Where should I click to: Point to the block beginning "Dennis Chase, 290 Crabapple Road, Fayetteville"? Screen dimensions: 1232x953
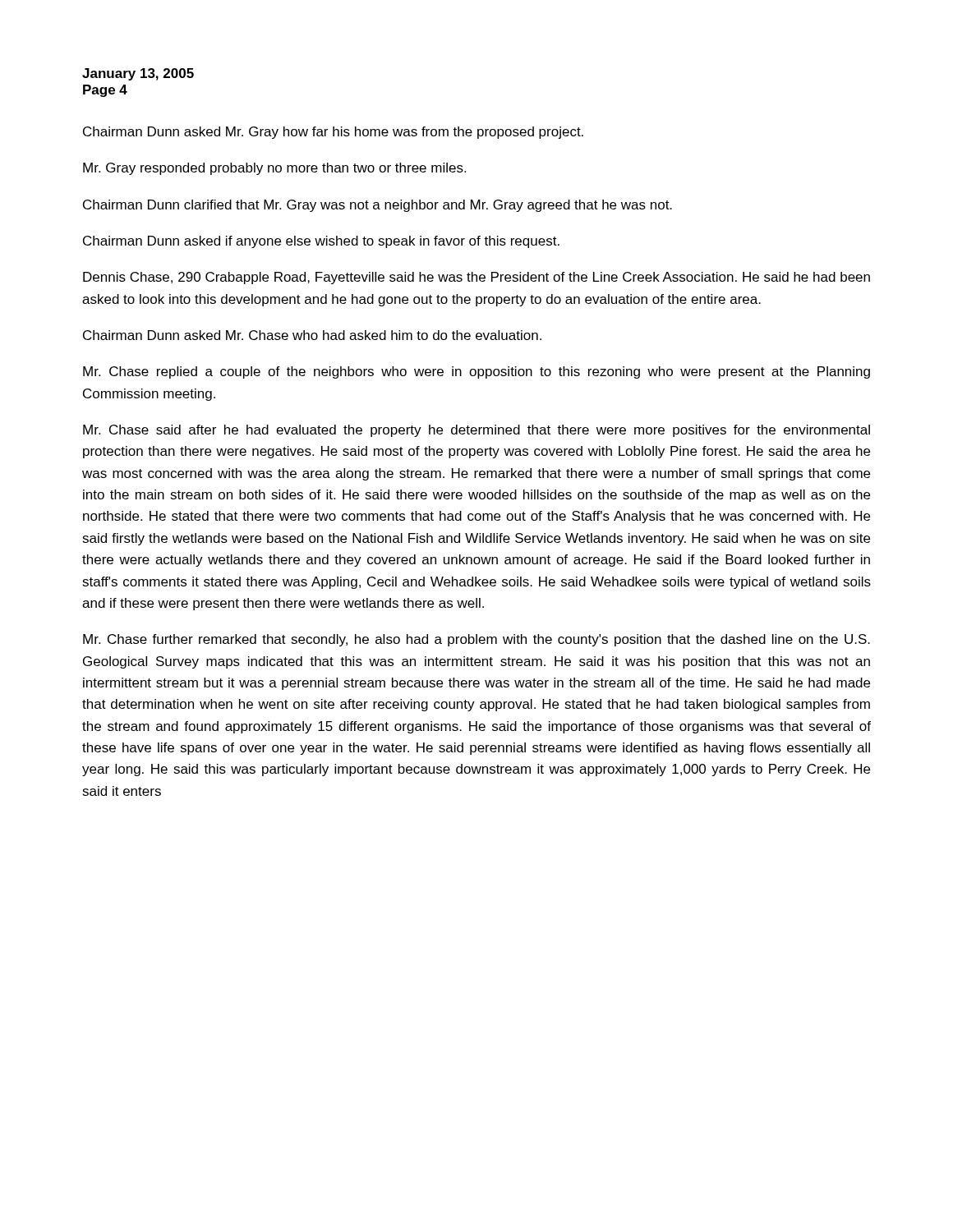(x=476, y=288)
